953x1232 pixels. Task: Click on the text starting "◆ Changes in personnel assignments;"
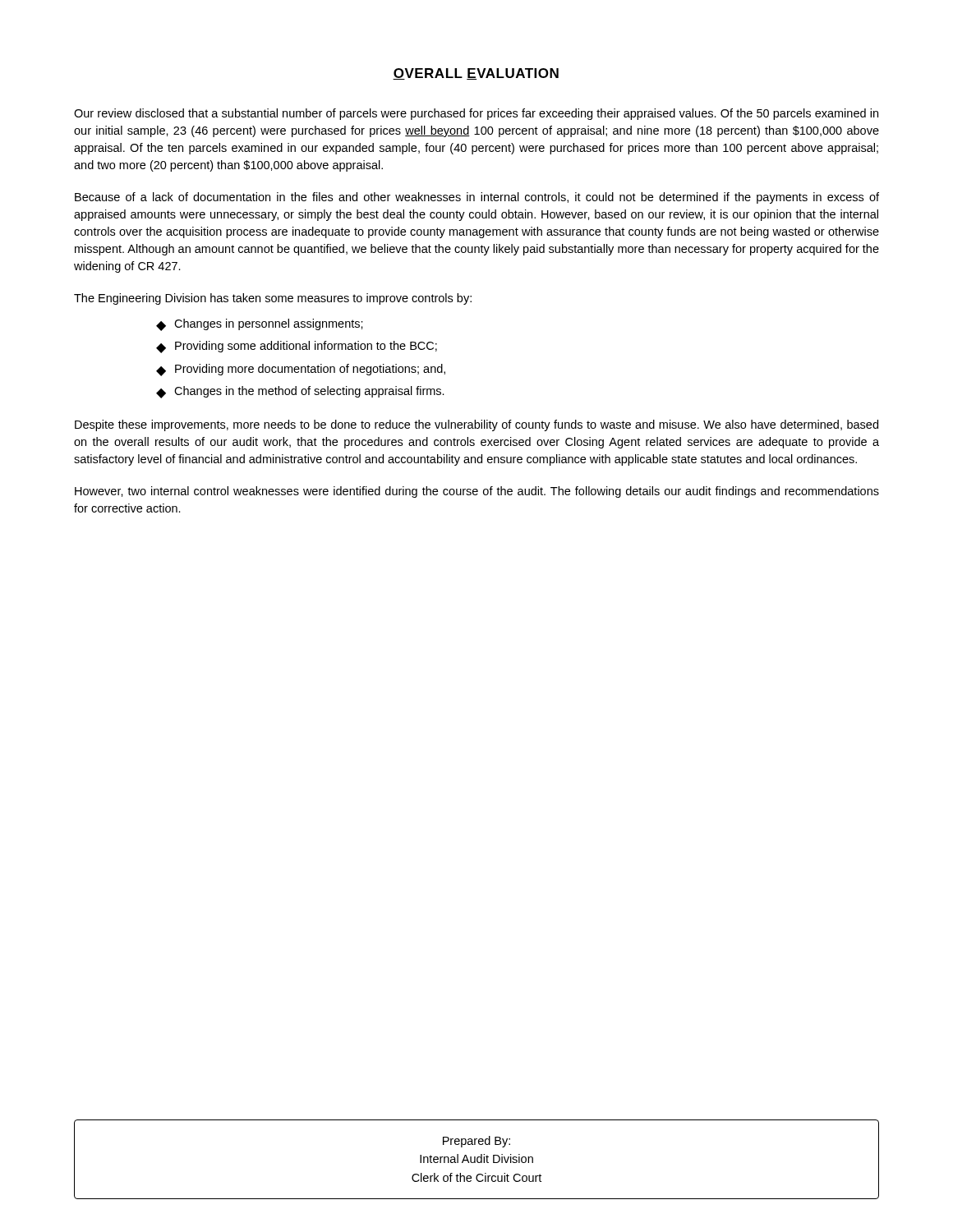click(260, 325)
